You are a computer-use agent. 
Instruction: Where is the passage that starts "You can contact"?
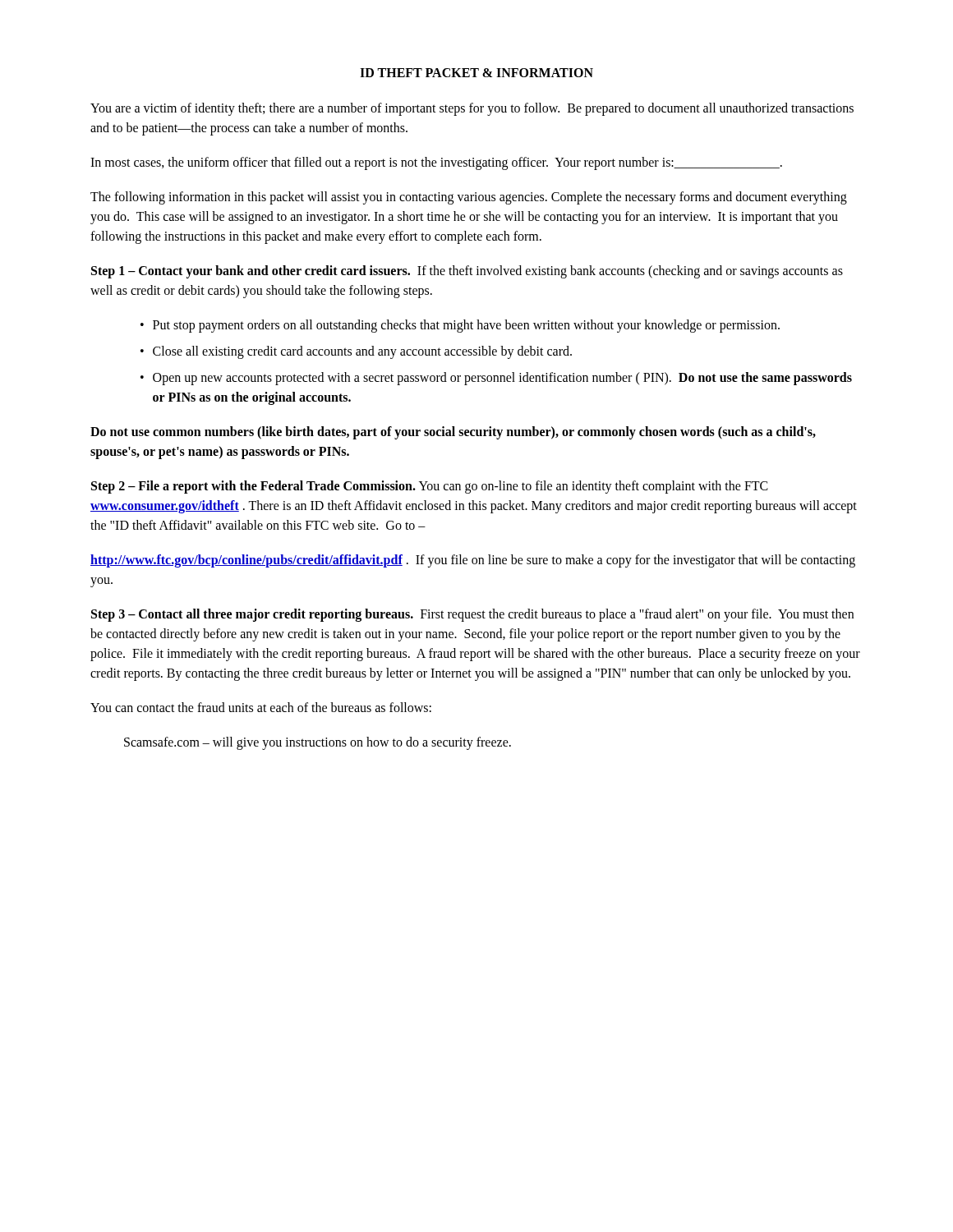pos(261,708)
